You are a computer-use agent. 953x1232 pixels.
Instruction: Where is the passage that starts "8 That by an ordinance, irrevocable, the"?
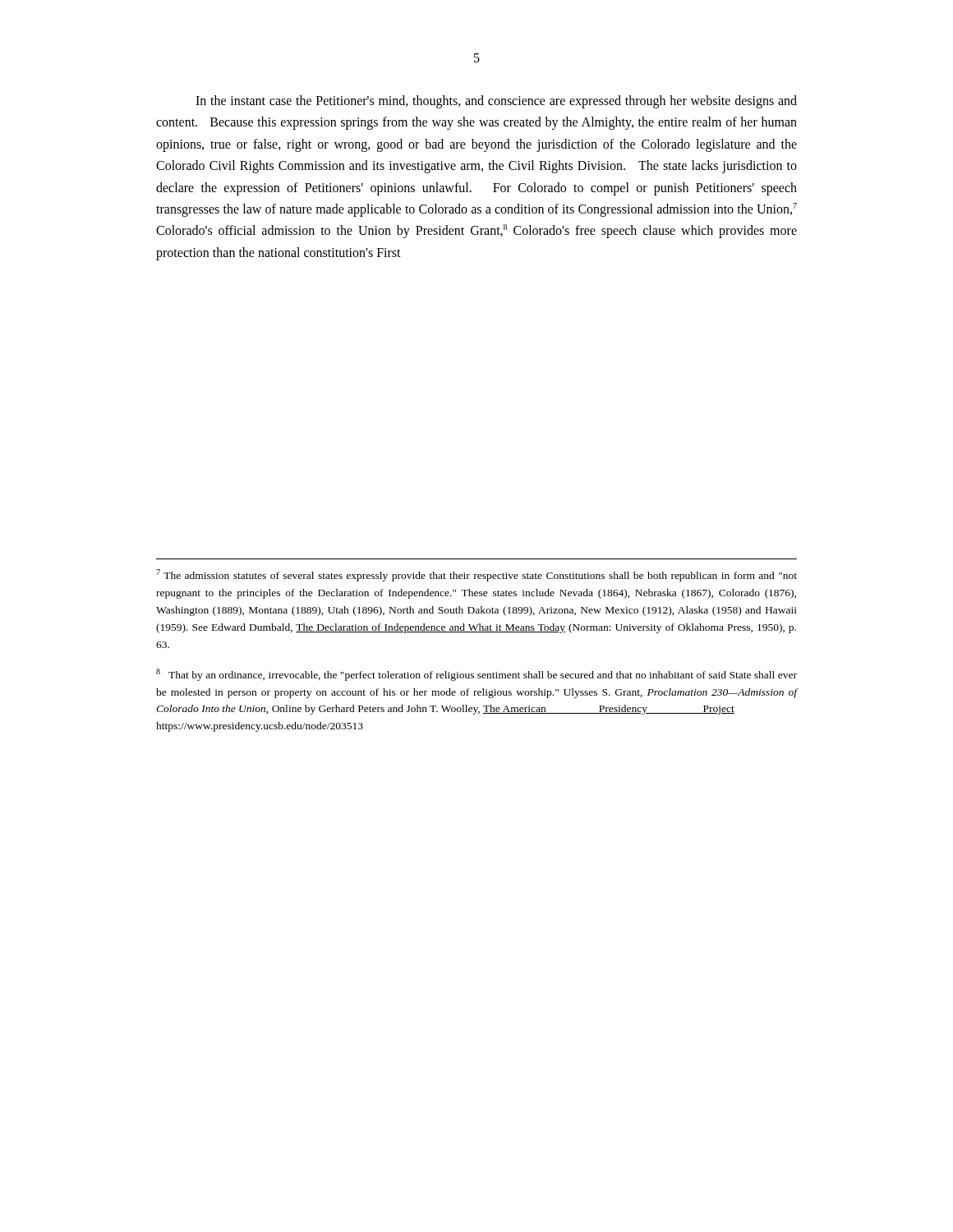click(476, 701)
